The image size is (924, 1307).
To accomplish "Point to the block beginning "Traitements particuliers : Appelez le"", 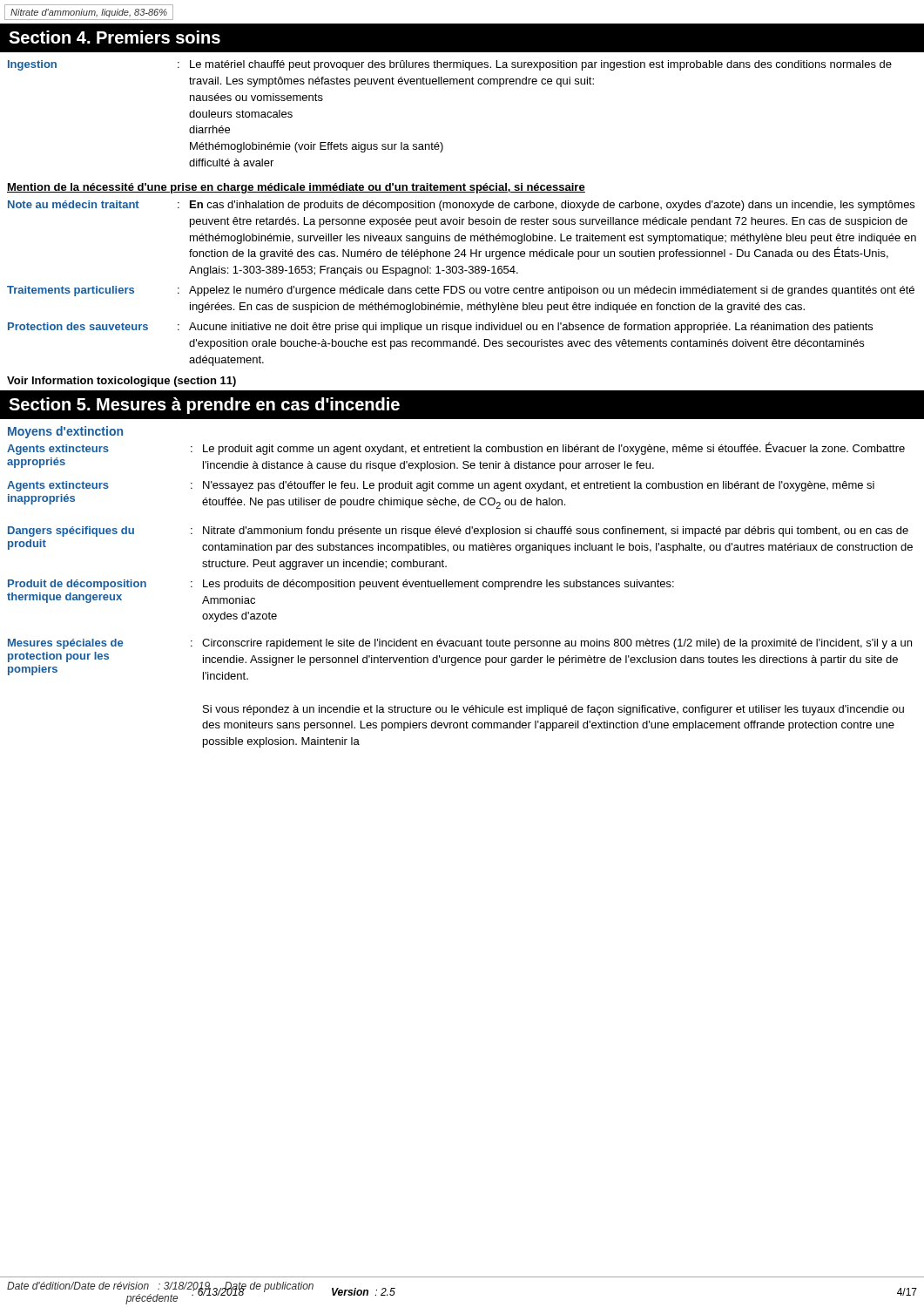I will pos(462,299).
